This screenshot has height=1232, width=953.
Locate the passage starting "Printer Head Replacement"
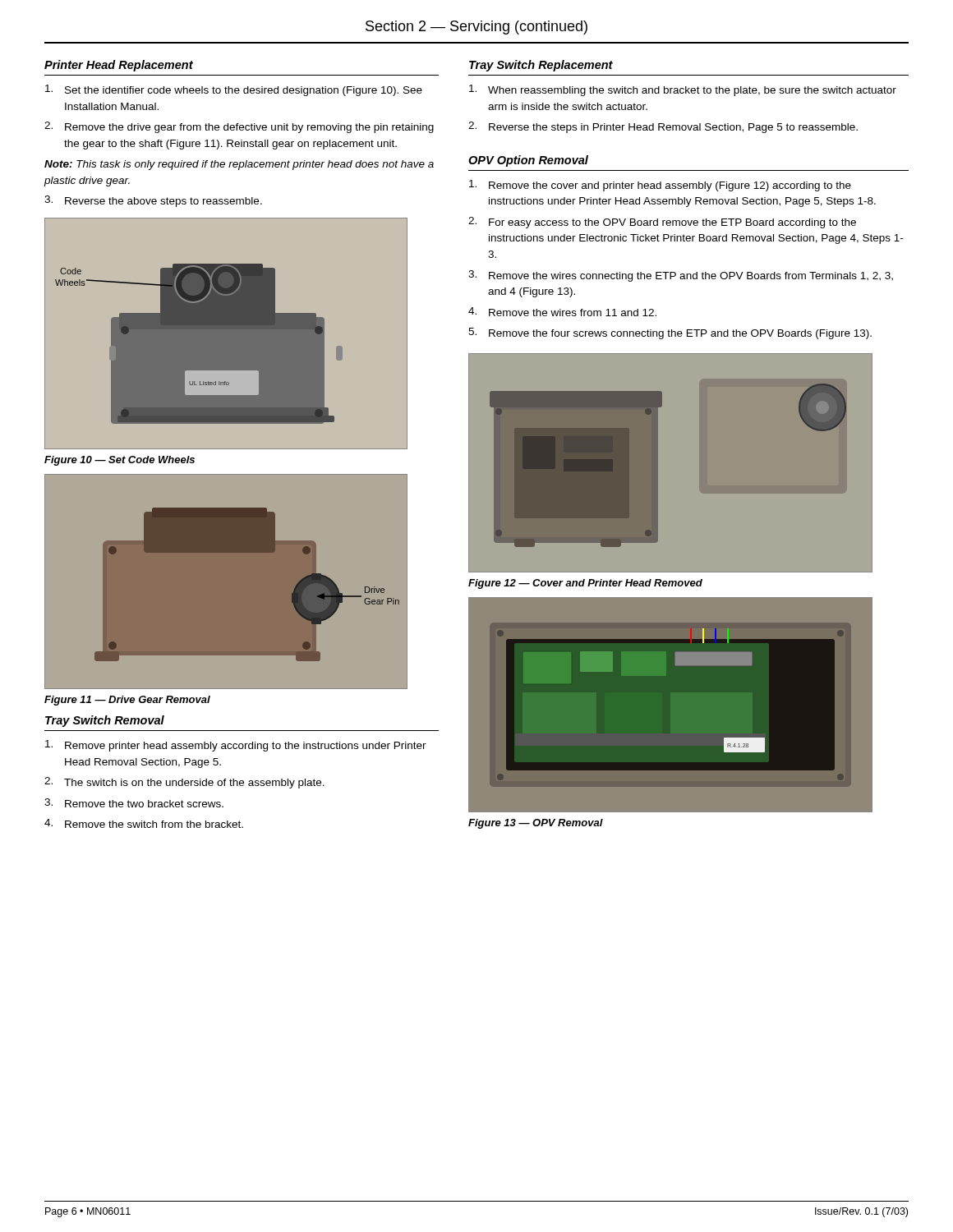(x=119, y=65)
